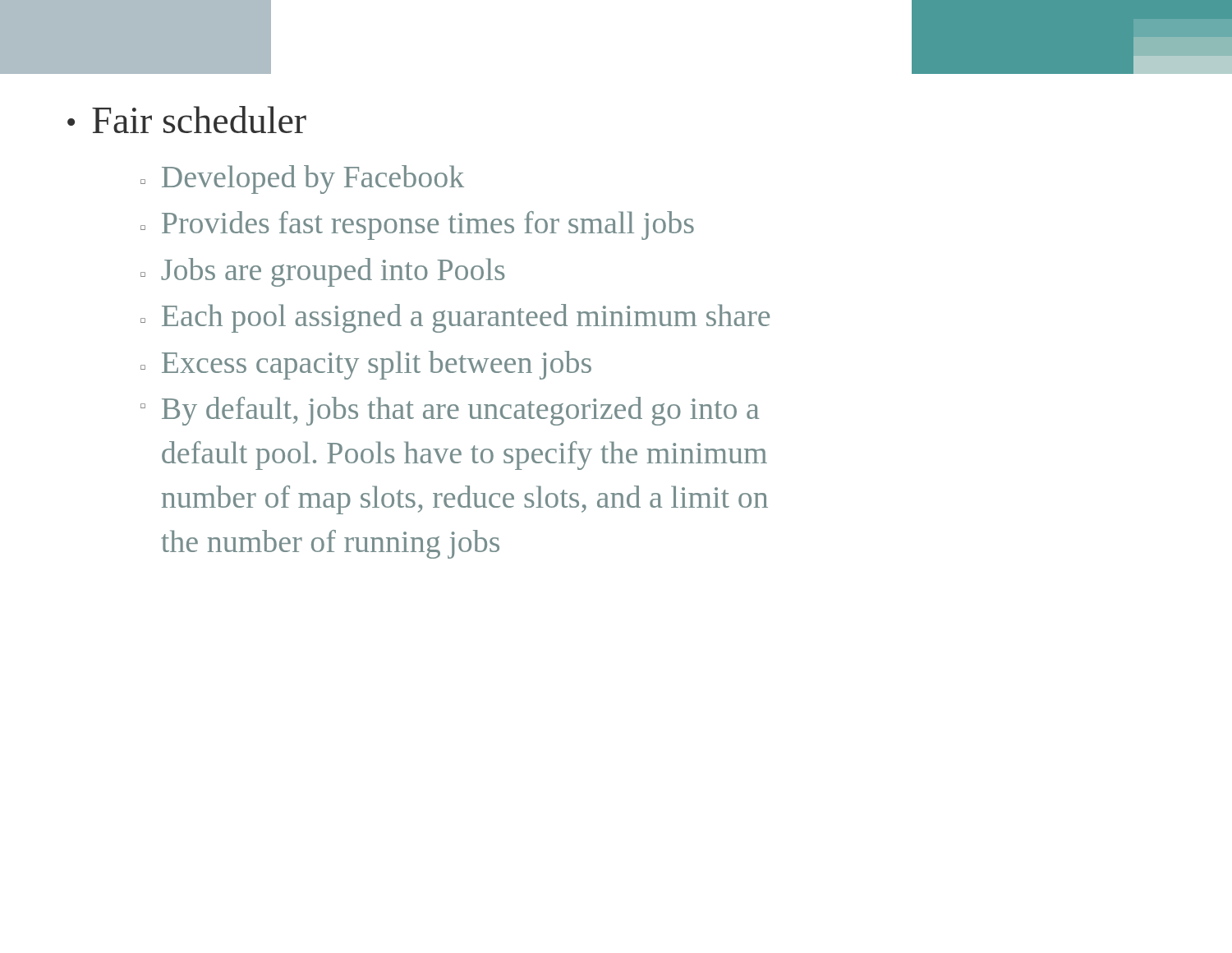1232x953 pixels.
Task: Navigate to the region starting "▫ Developed by Facebook"
Action: (x=302, y=177)
